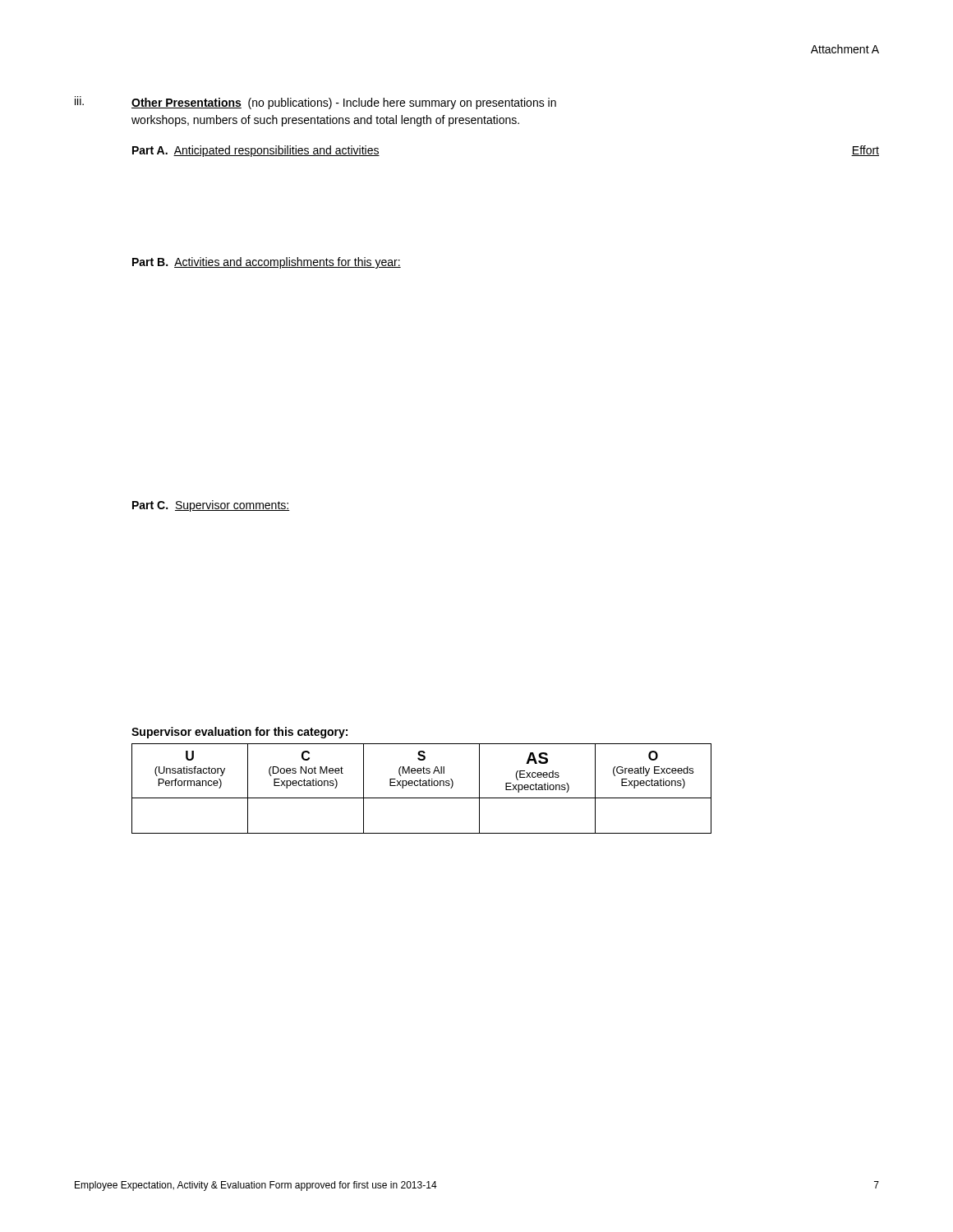Click where it says "Part C. Supervisor comments:"
The width and height of the screenshot is (953, 1232).
point(210,505)
